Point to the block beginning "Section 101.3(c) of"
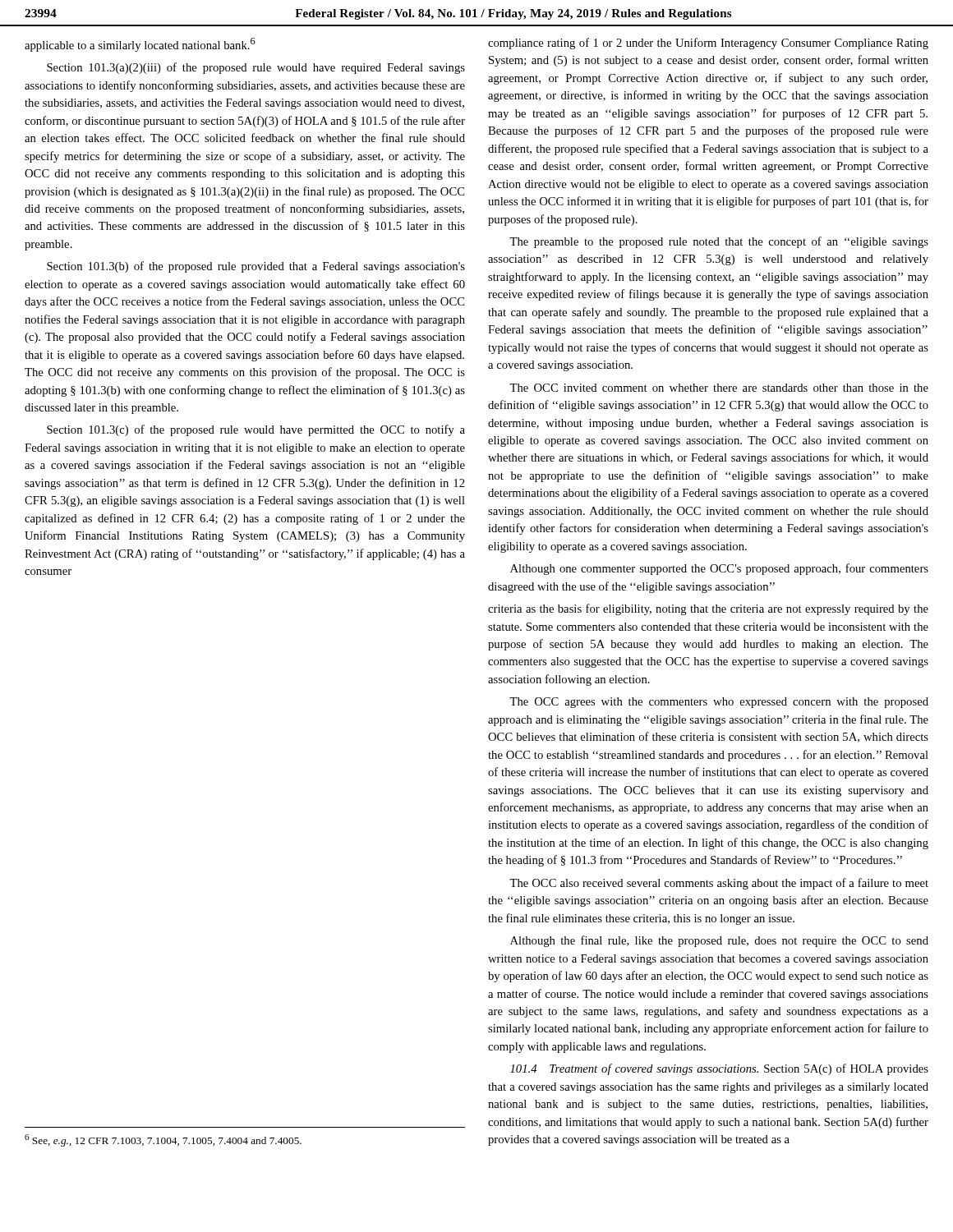Viewport: 953px width, 1232px height. [245, 501]
